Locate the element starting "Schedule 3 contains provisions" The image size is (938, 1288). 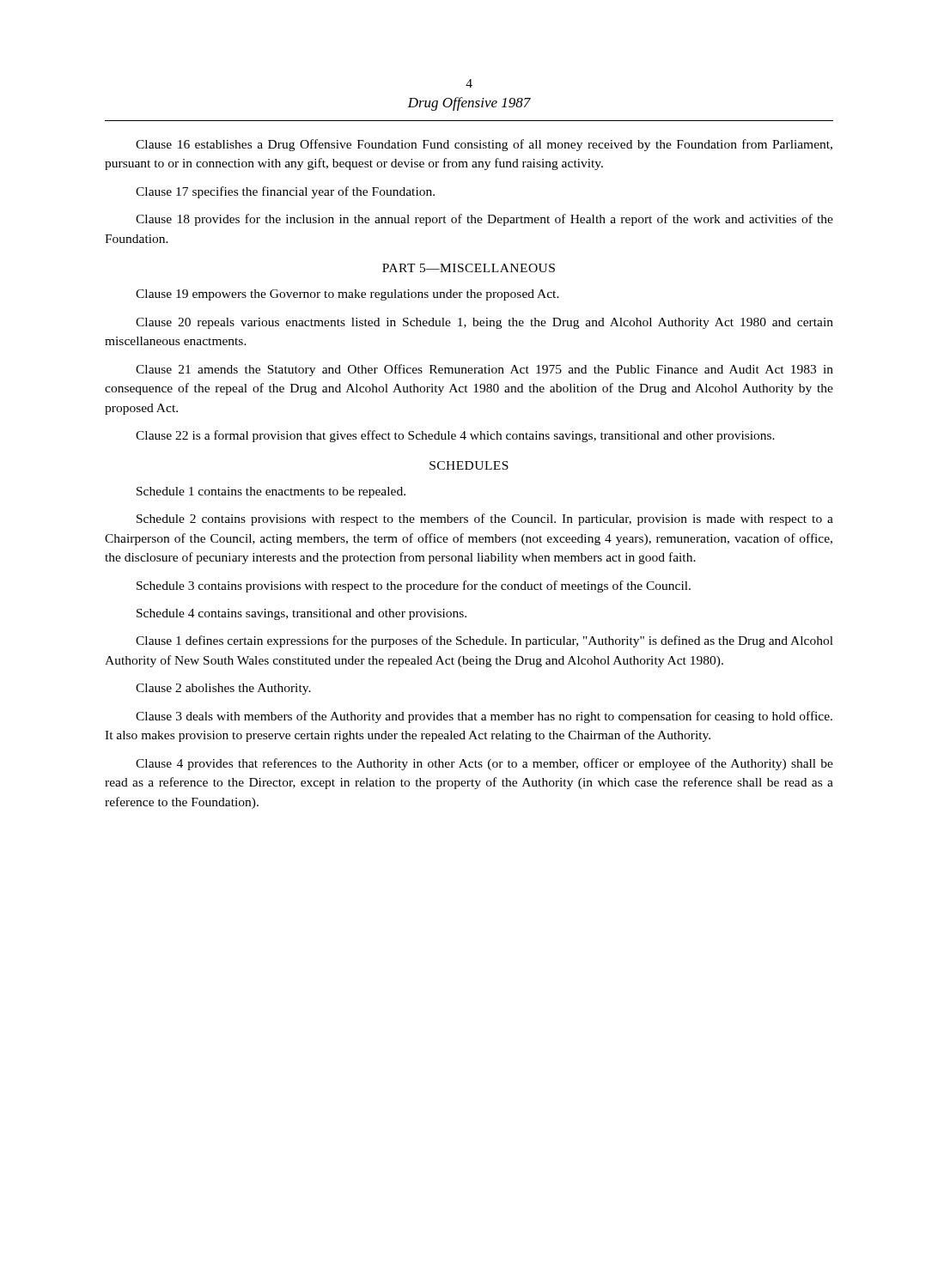(x=414, y=585)
